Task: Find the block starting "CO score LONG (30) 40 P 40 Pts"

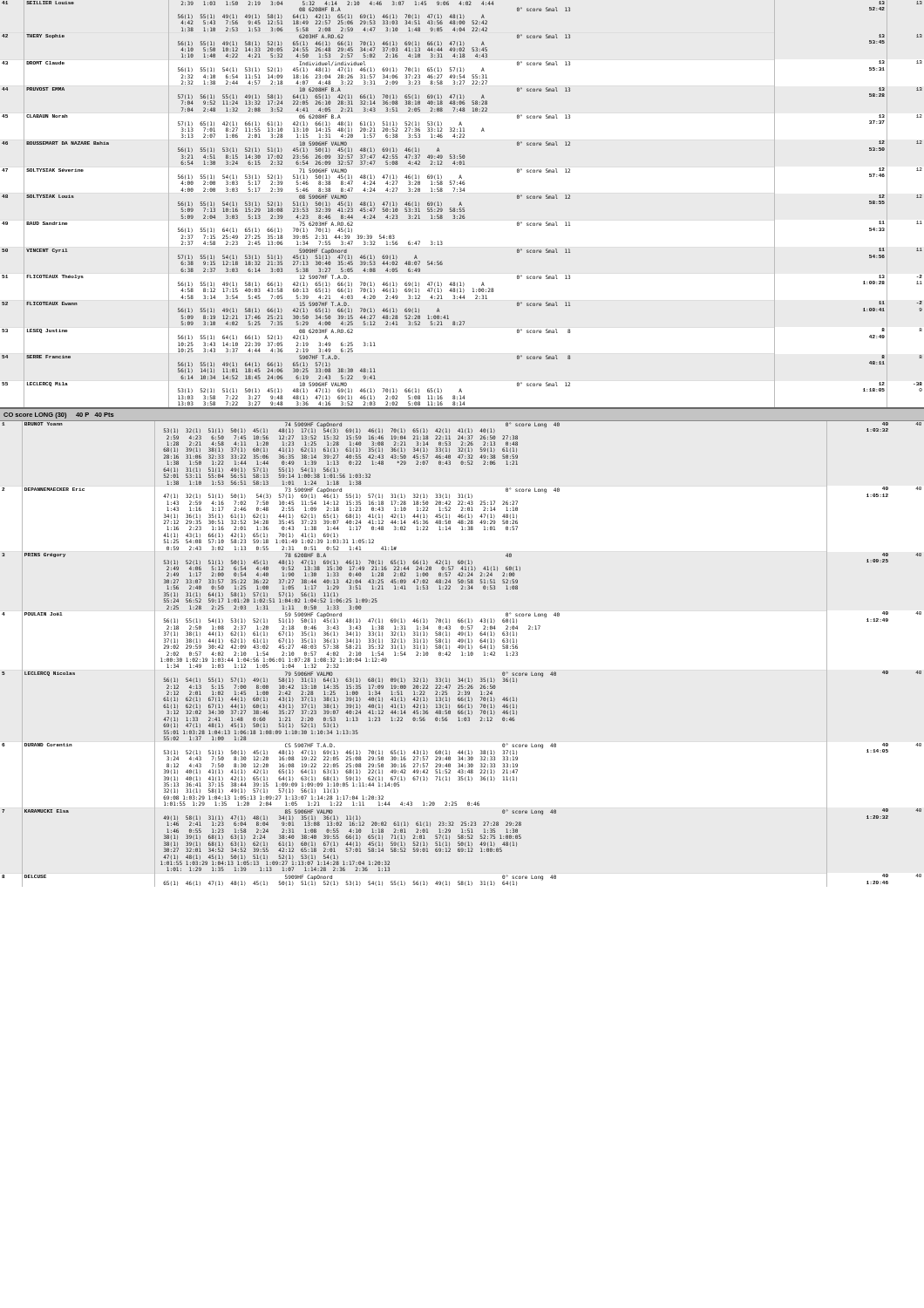Action: (x=59, y=414)
